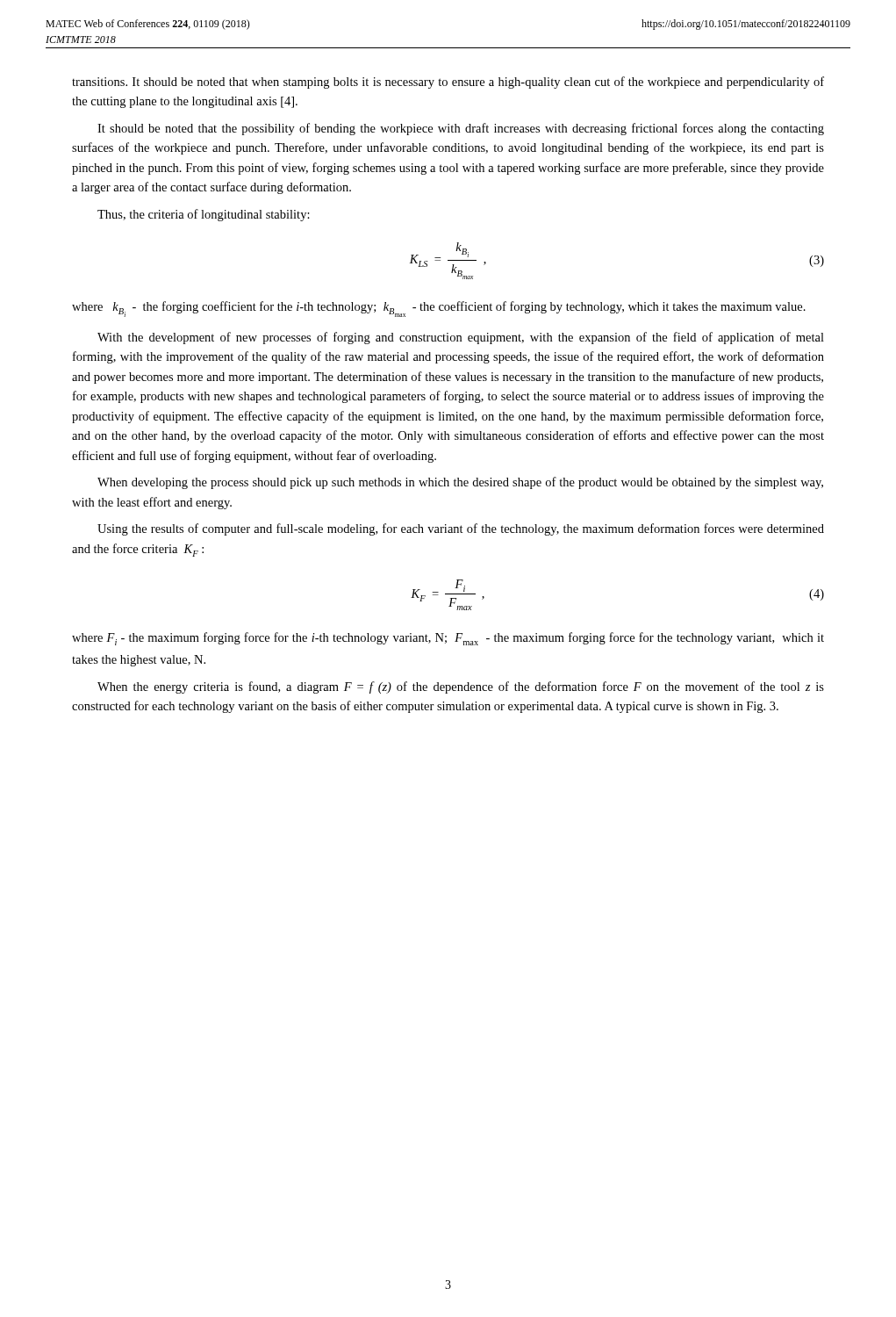The image size is (896, 1317).
Task: Click on the formula that reads "KLS = kBi kBmax , (3)"
Action: pos(448,261)
